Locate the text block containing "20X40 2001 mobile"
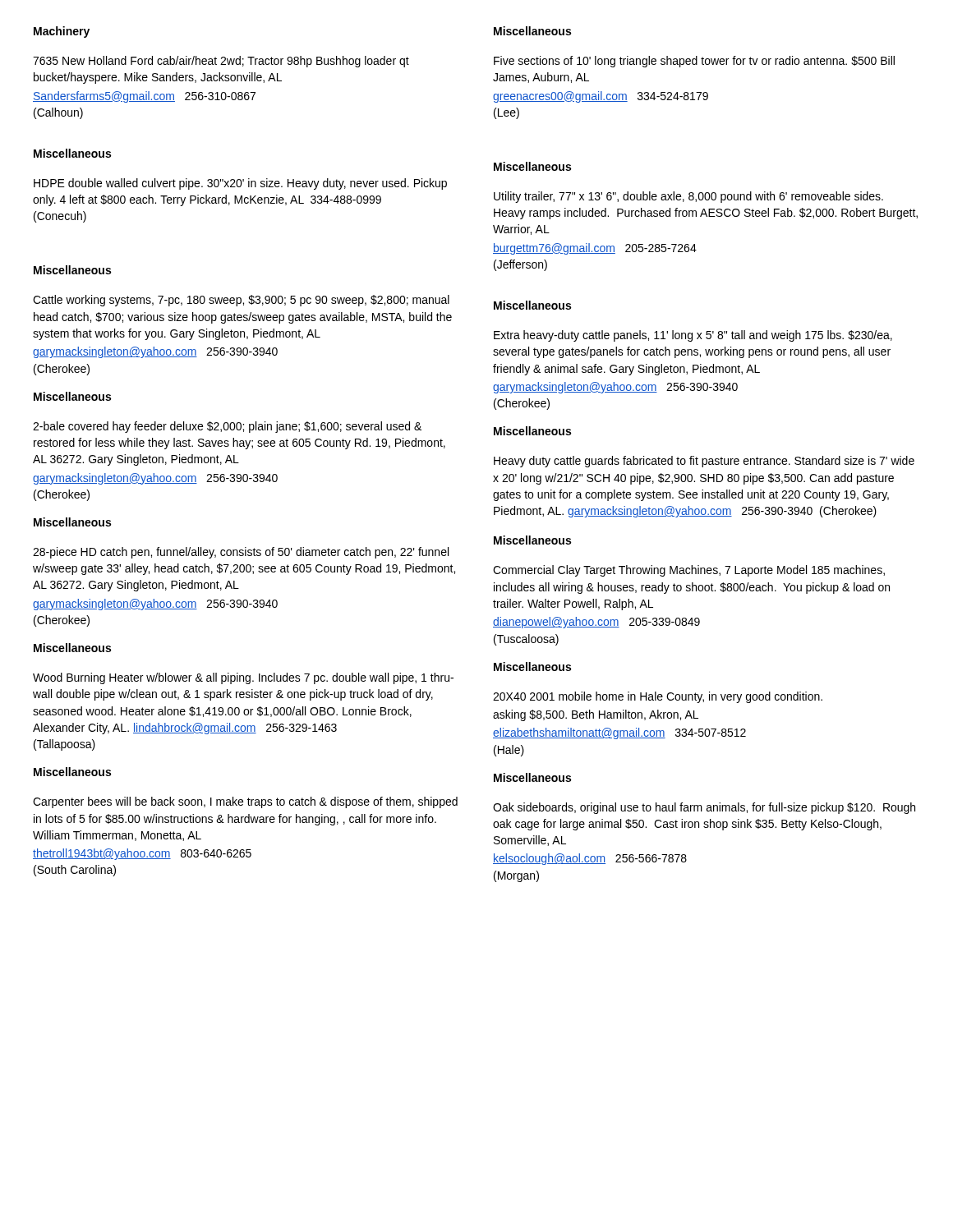The image size is (953, 1232). point(707,722)
